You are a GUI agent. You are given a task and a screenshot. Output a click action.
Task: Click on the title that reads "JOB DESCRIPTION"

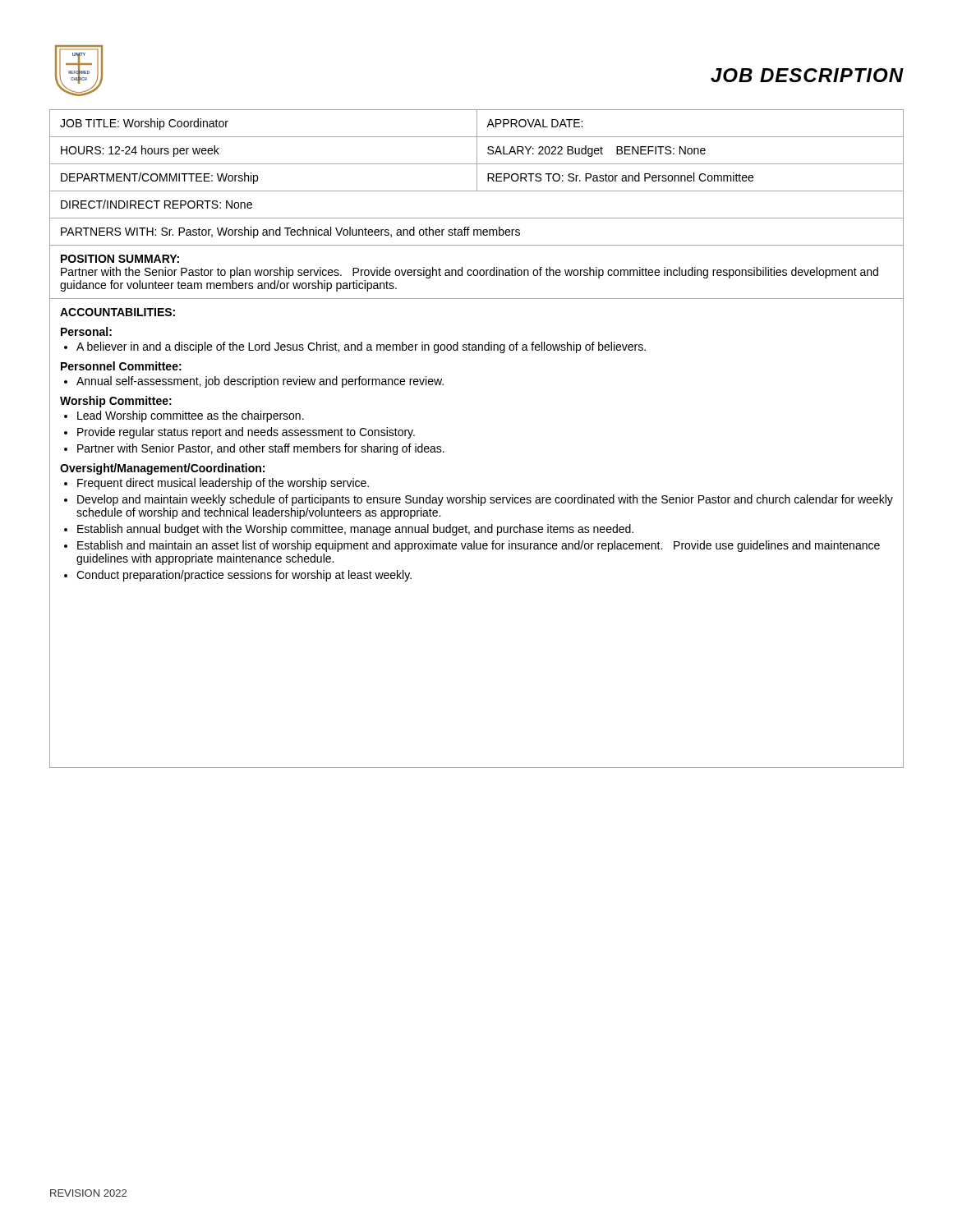[x=807, y=75]
